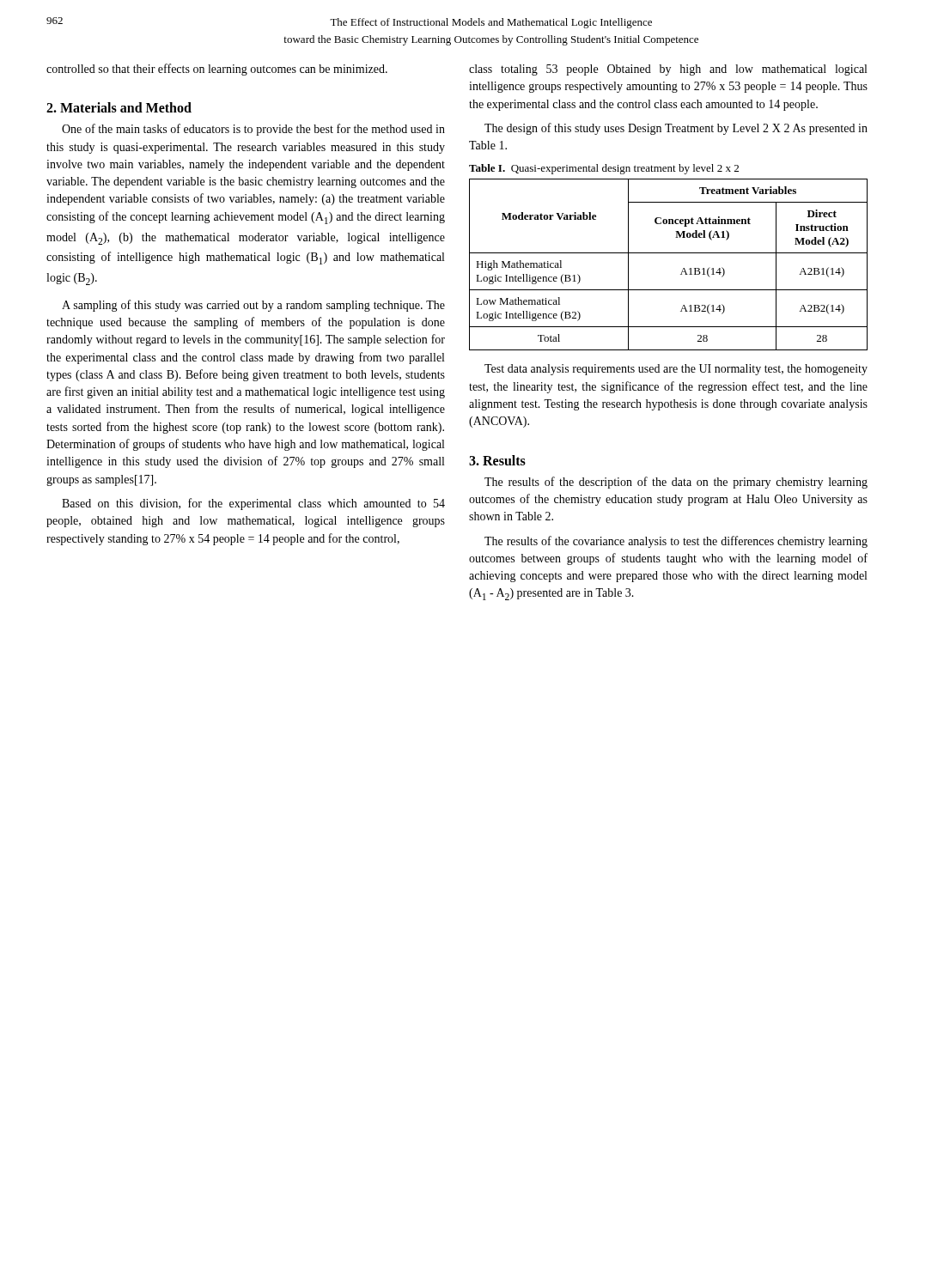Find the block on this page that starts "A sampling of this study was carried"
This screenshot has height=1288, width=950.
point(246,393)
